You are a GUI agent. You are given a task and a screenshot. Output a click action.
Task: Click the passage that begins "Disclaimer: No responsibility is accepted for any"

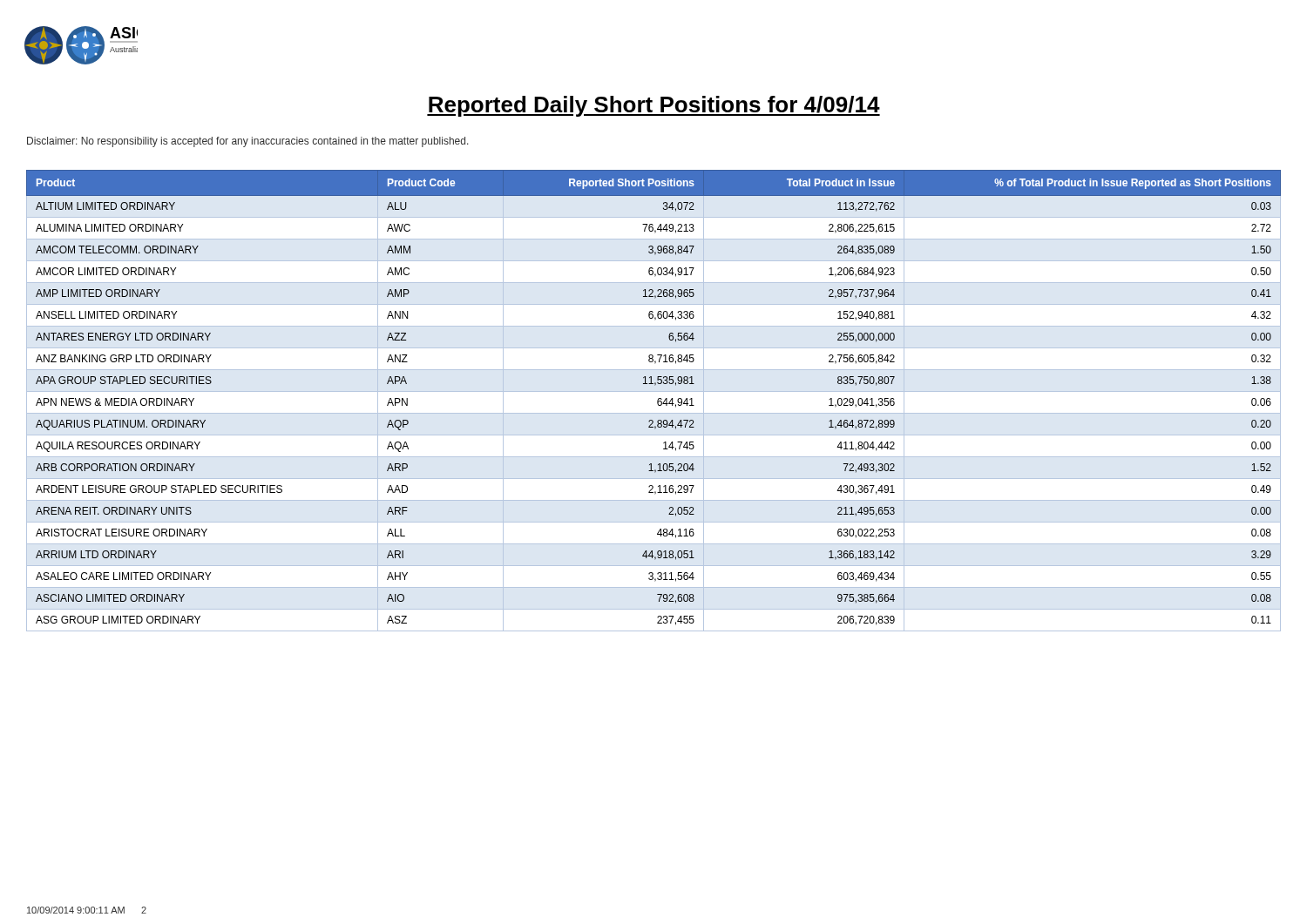coord(248,141)
